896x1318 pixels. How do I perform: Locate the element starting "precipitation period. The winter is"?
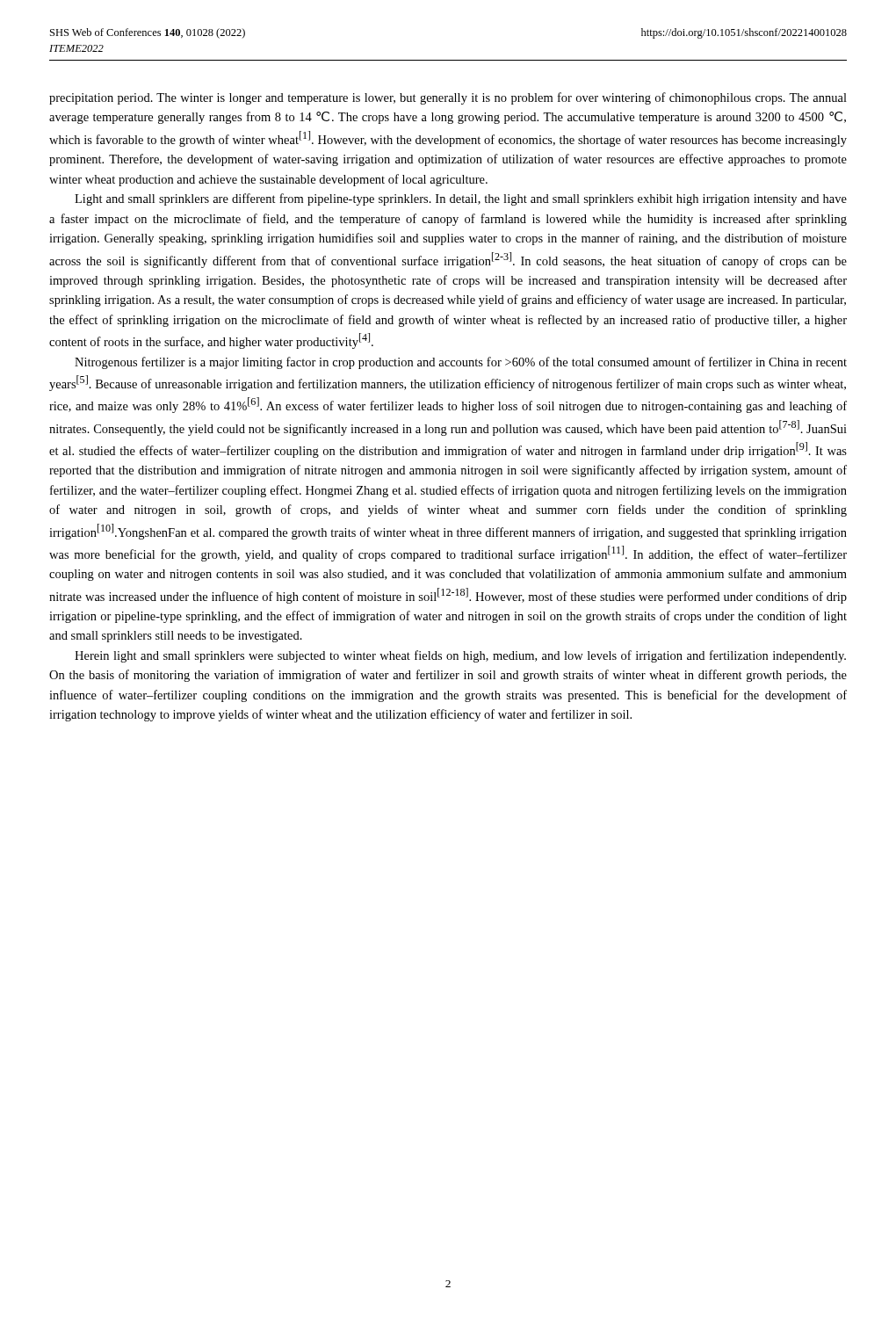(448, 138)
